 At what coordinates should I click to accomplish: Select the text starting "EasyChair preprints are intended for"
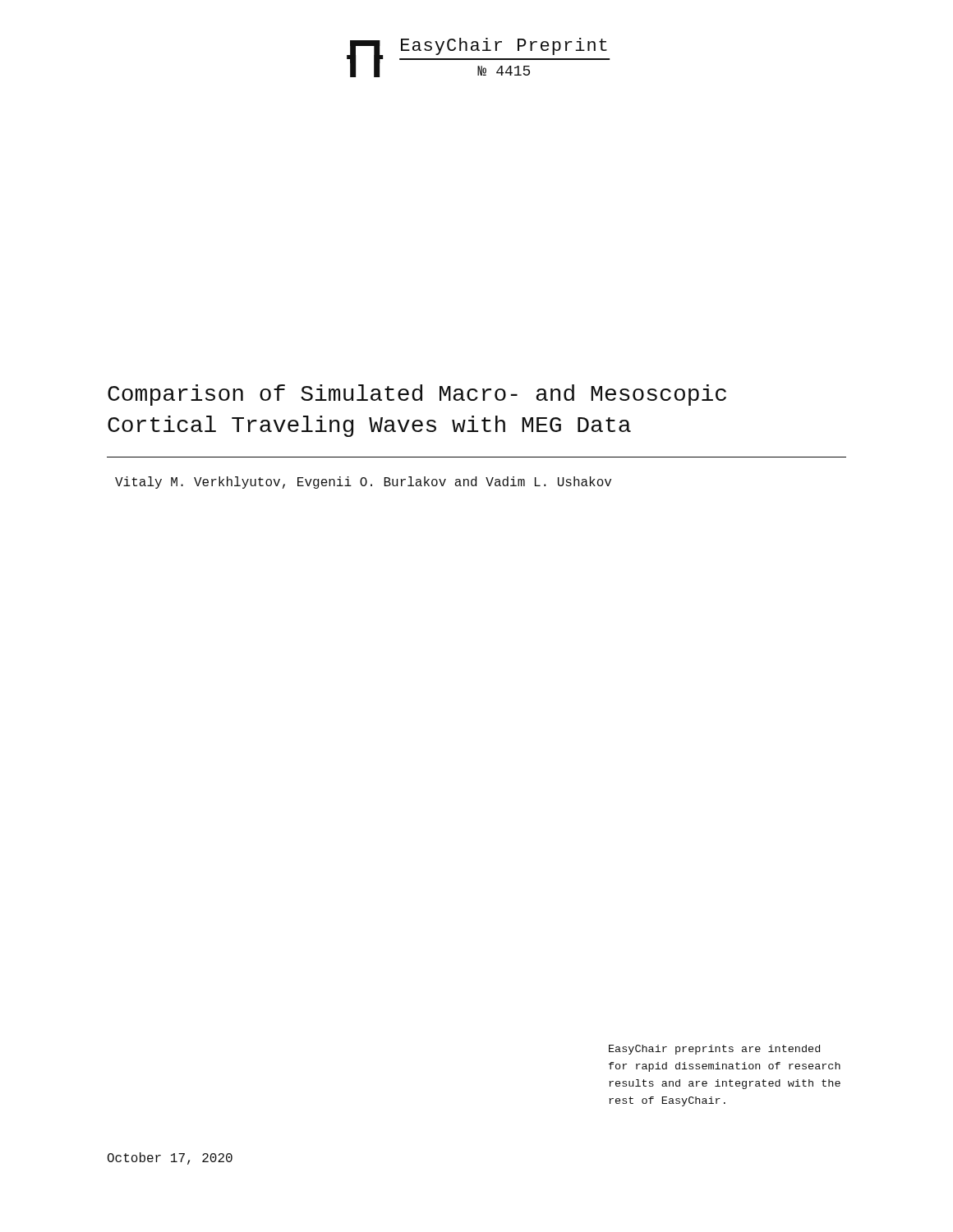[724, 1075]
